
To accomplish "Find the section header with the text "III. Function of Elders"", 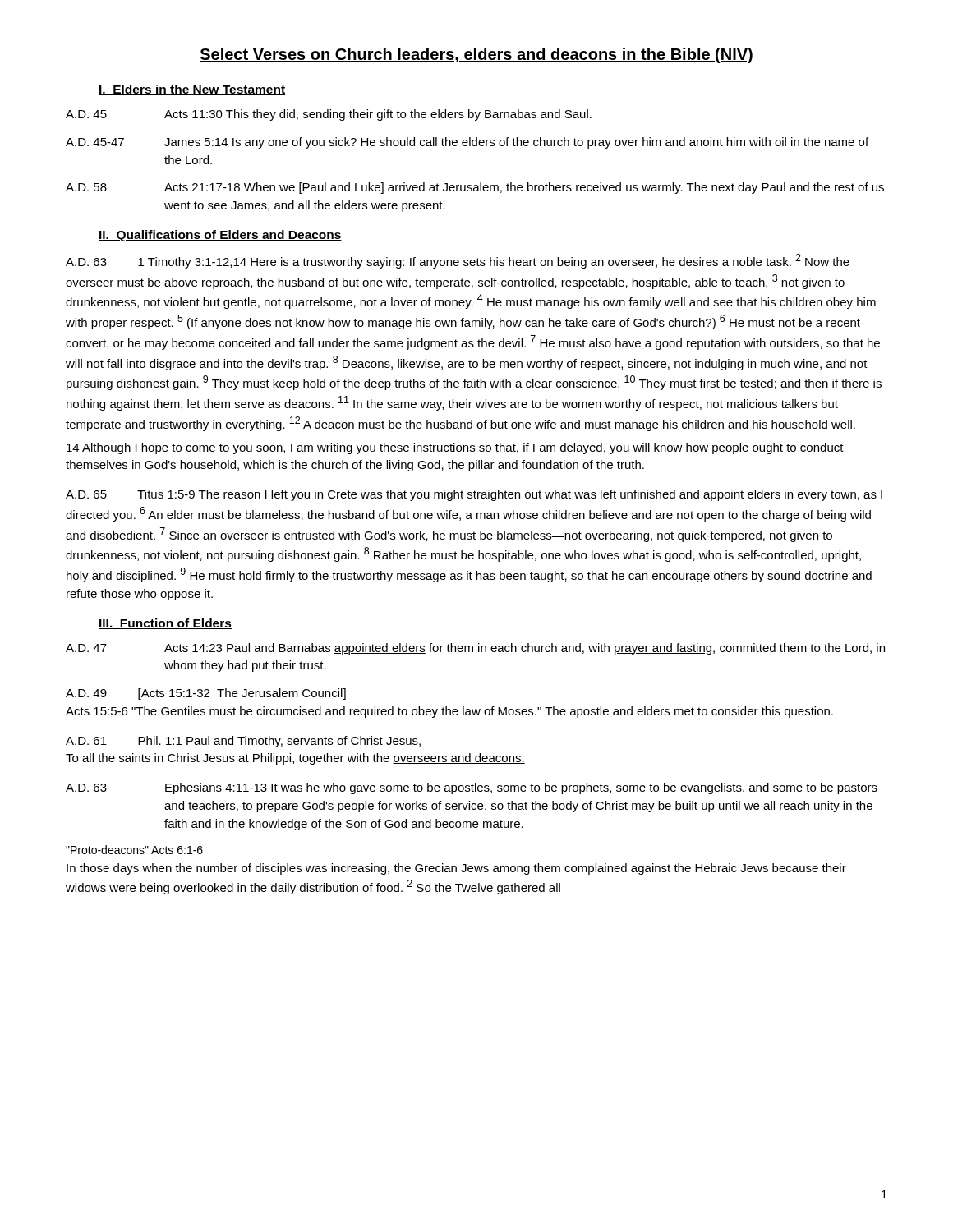I will pos(165,623).
